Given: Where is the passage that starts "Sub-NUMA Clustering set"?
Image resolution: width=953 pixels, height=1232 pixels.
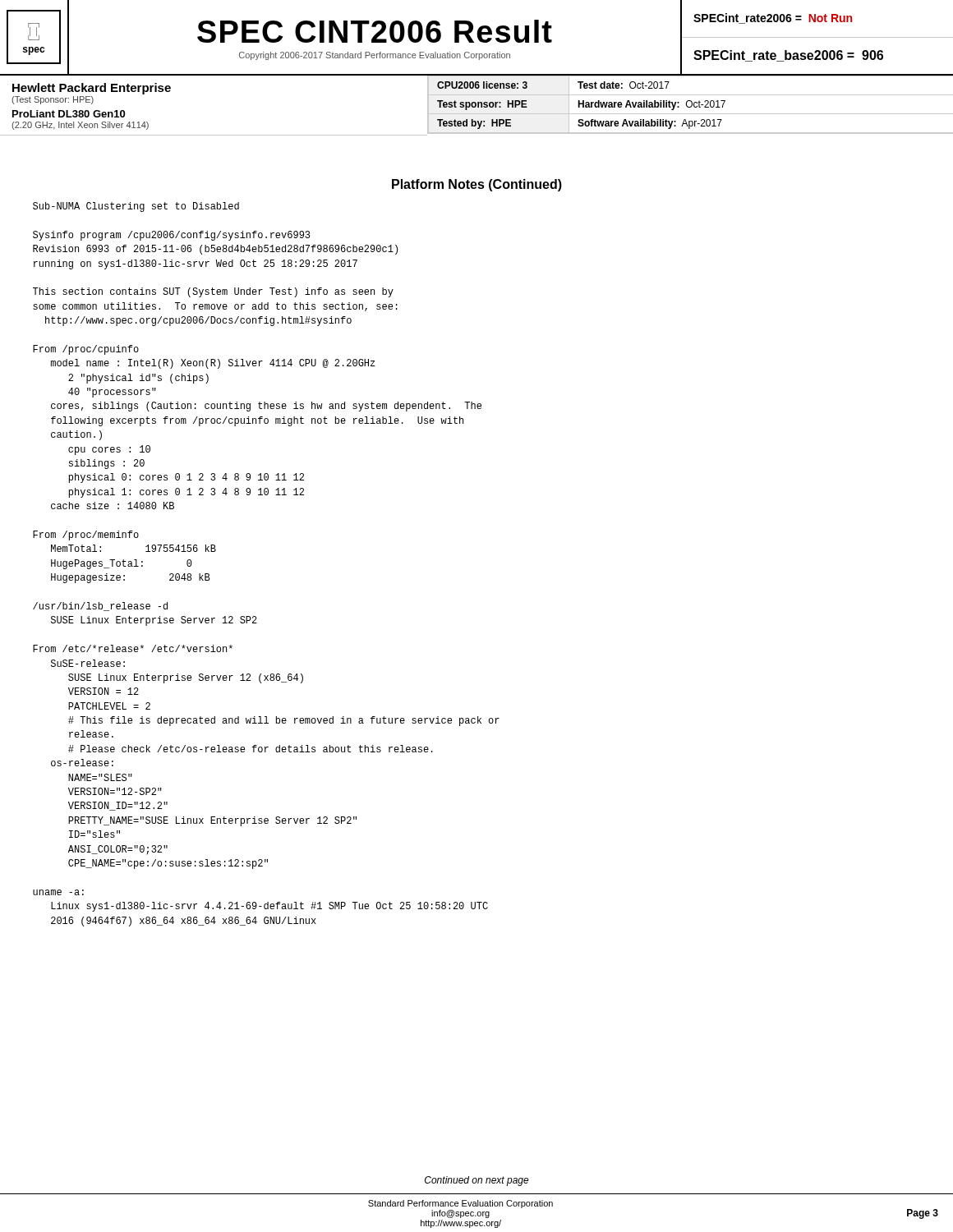Looking at the screenshot, I should coord(136,207).
